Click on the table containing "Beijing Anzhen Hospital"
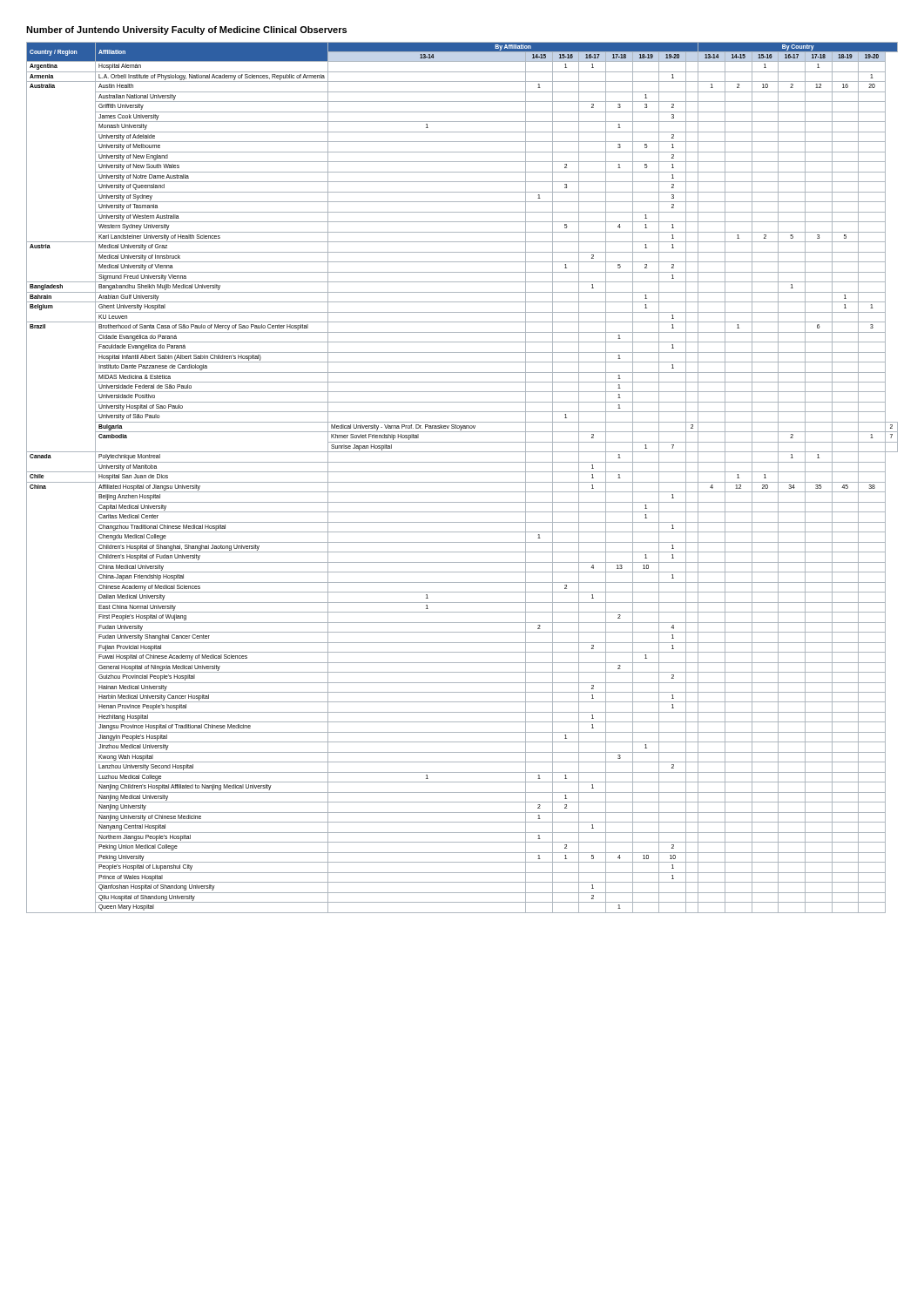Viewport: 924px width, 1307px height. (x=462, y=477)
